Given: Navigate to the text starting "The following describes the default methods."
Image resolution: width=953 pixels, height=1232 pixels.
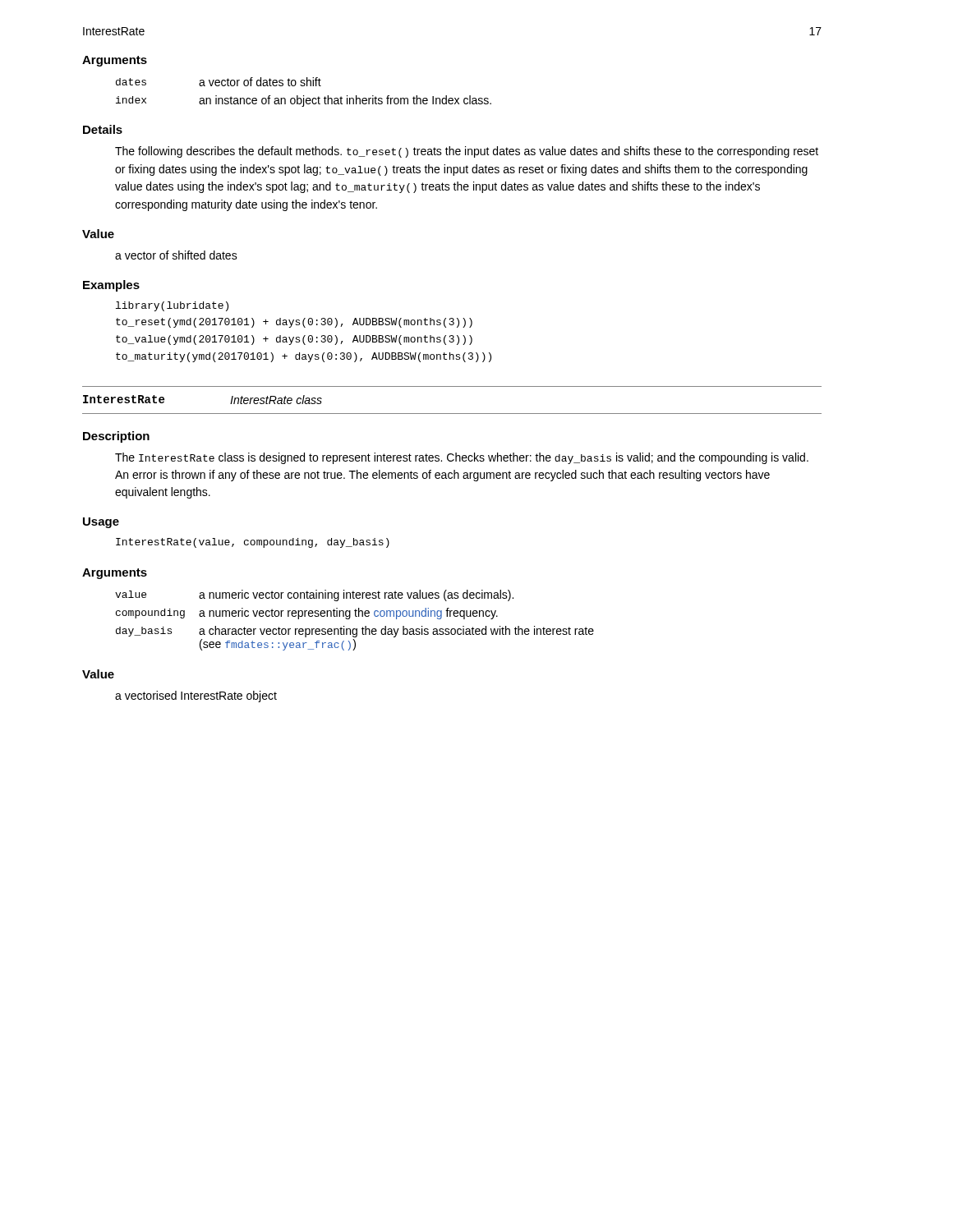Looking at the screenshot, I should click(467, 178).
